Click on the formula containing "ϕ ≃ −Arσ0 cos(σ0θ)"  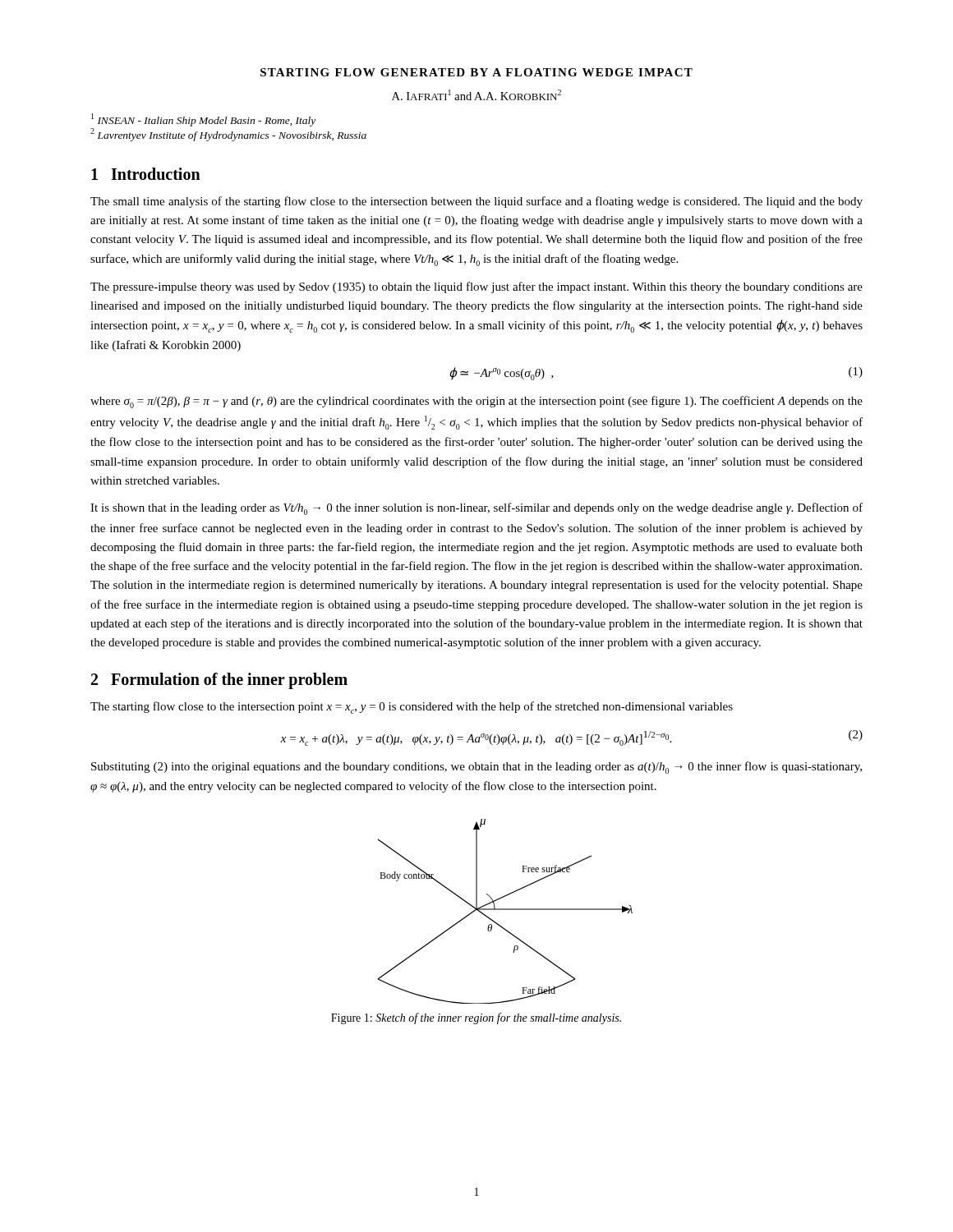point(510,373)
